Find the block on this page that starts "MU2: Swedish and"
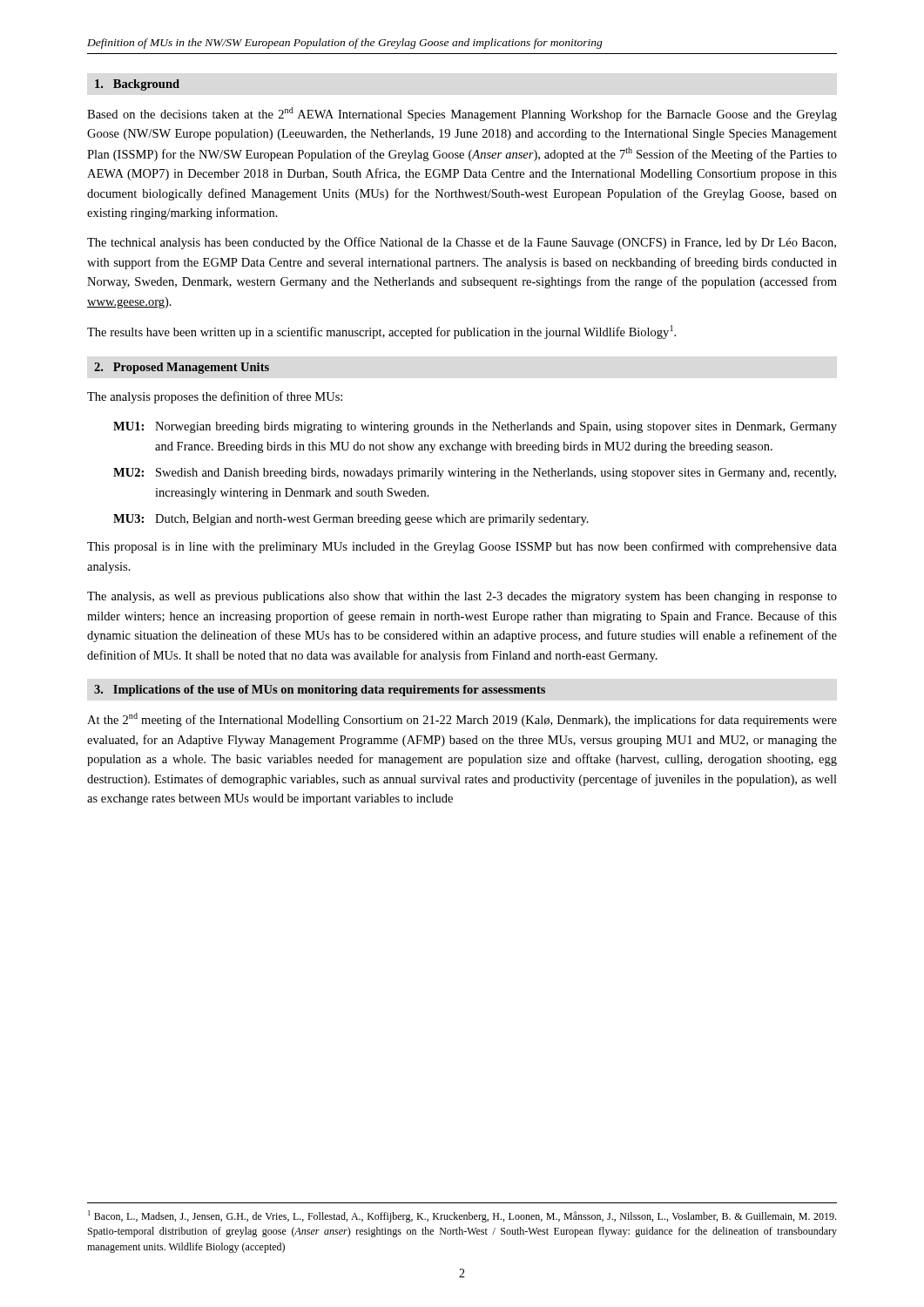 point(462,482)
